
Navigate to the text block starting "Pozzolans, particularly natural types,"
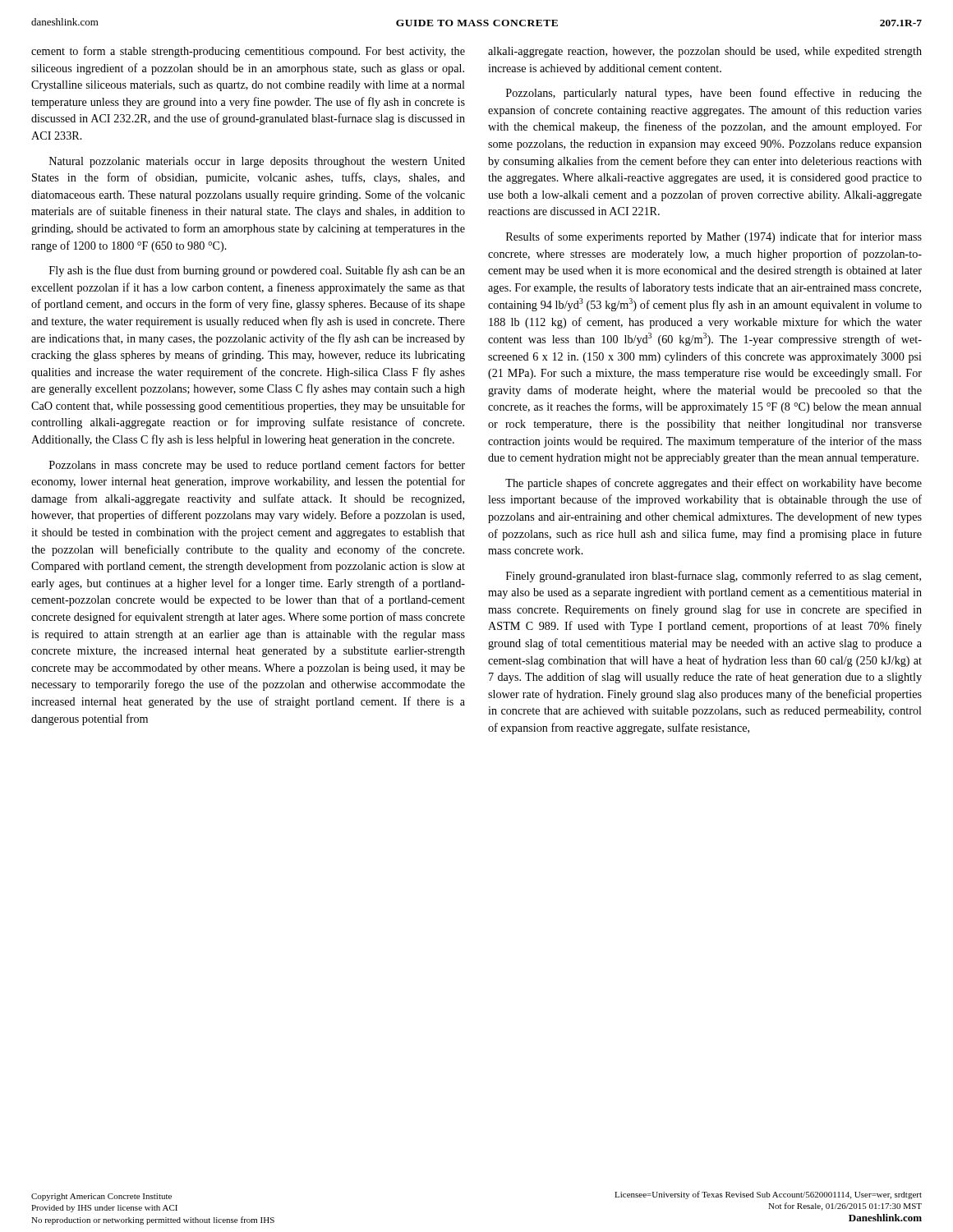(x=705, y=152)
